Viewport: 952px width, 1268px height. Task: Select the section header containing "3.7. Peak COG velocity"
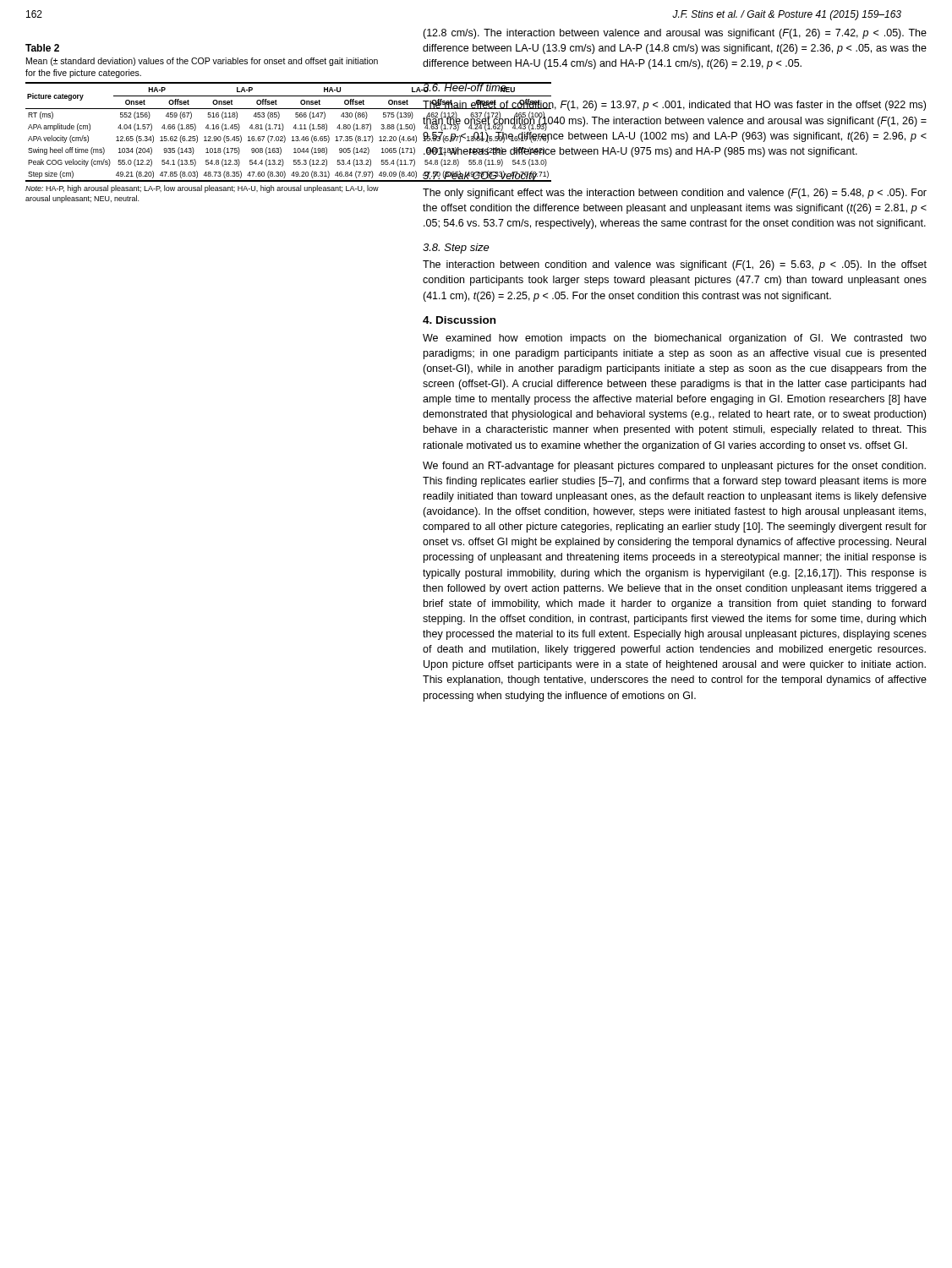(480, 175)
